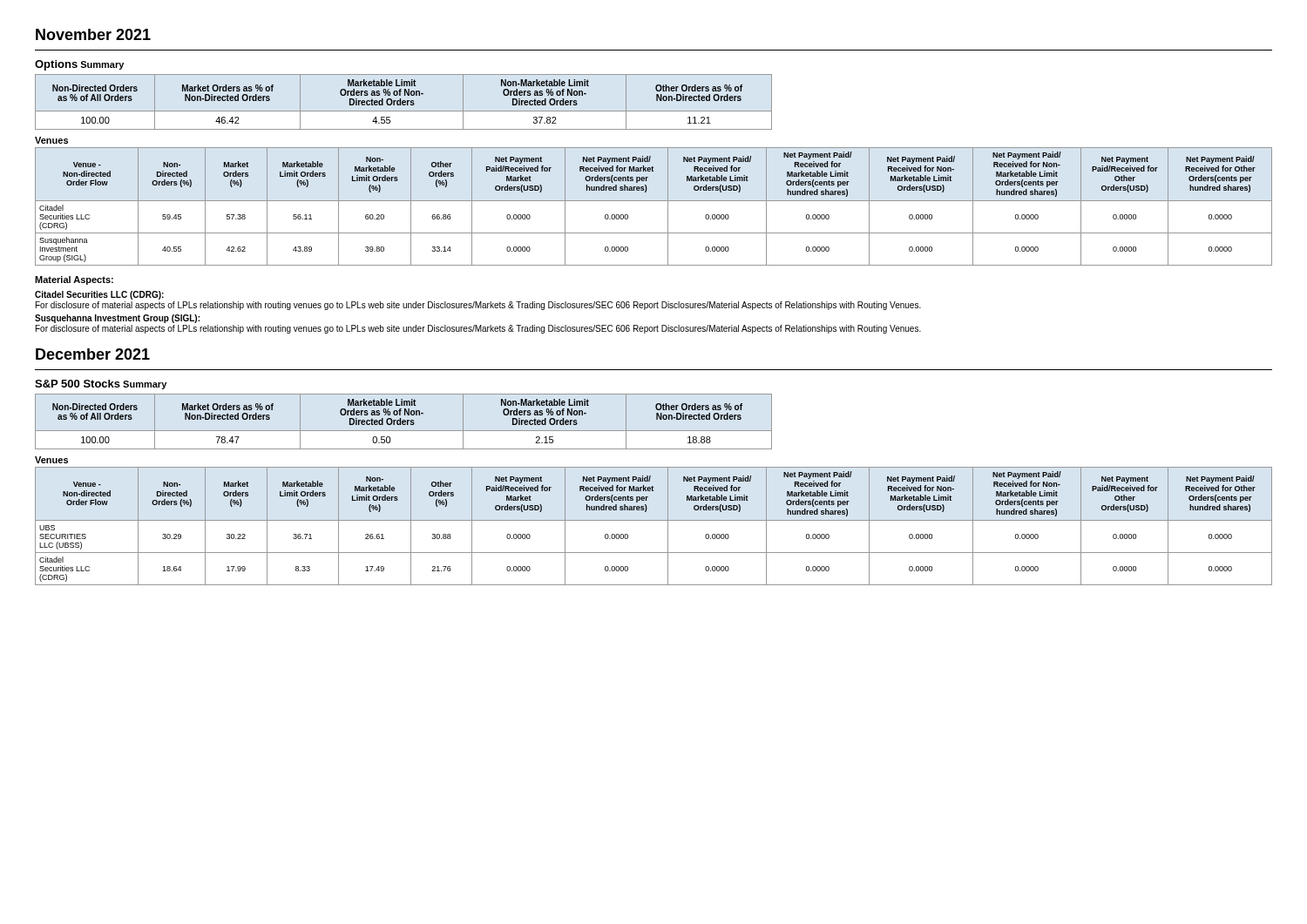This screenshot has width=1307, height=924.
Task: Find the text that says "Susquehanna Investment Group (SIGL):"
Action: (x=654, y=318)
